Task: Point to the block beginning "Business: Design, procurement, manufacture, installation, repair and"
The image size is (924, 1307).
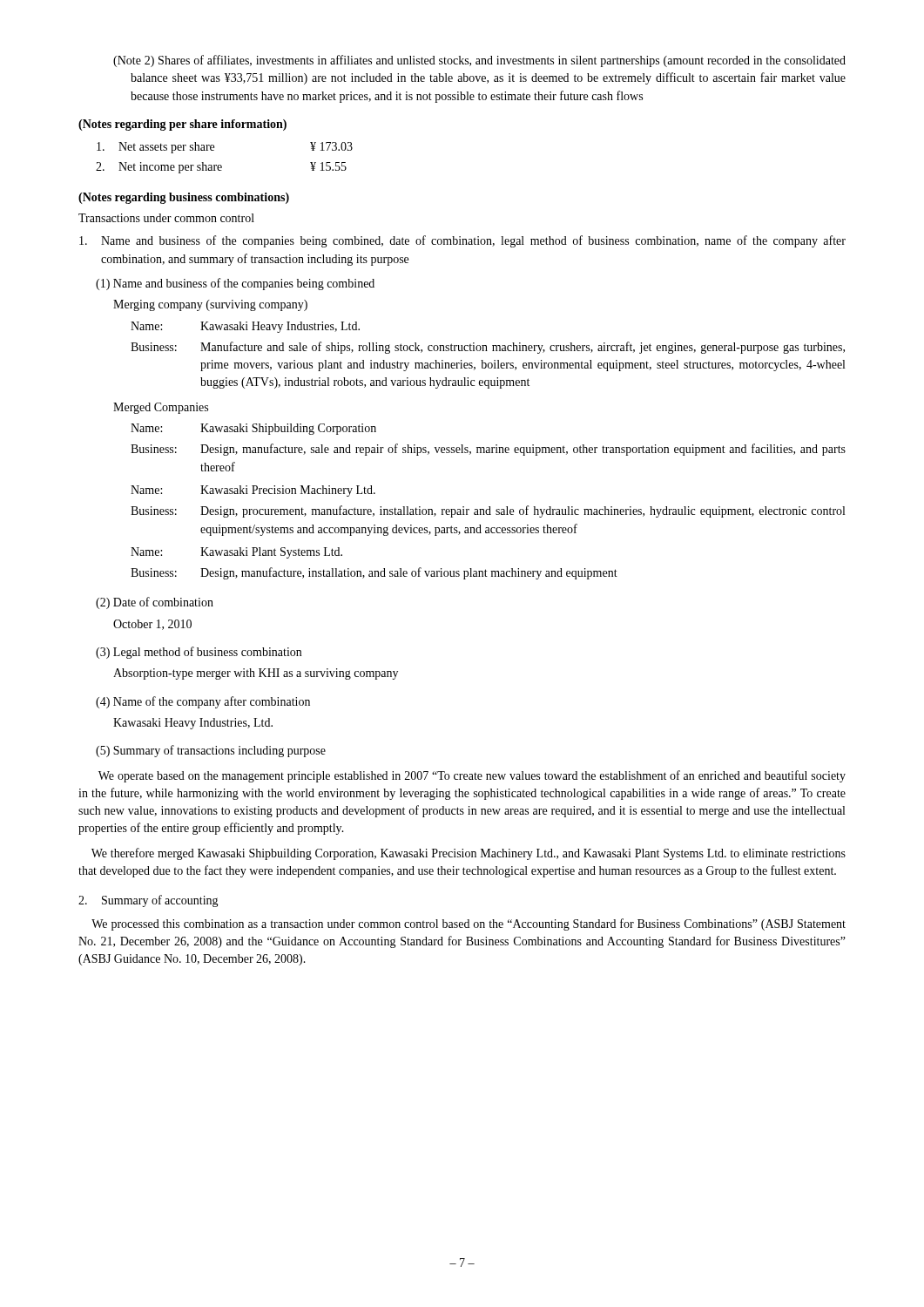Action: pos(488,521)
